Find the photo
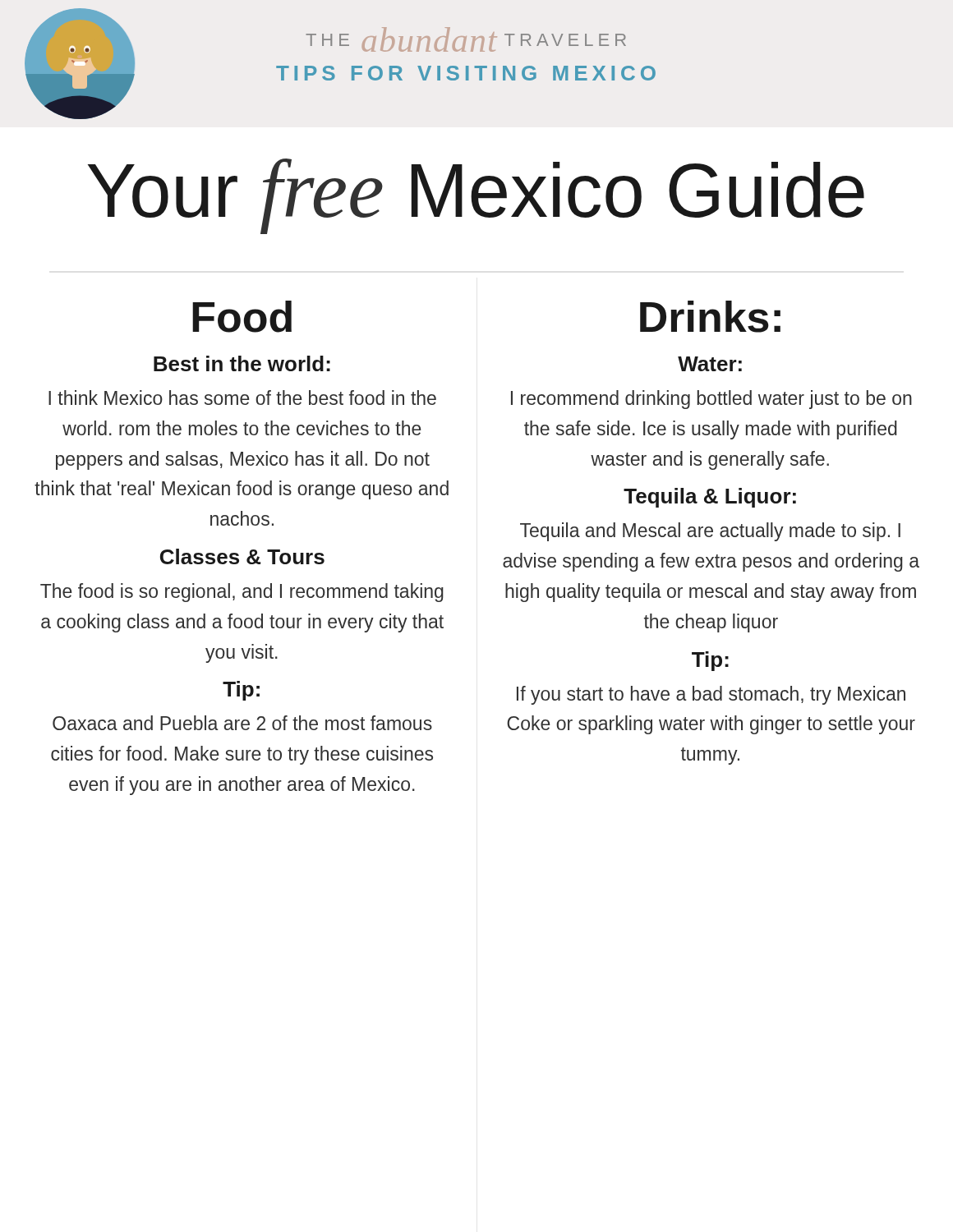This screenshot has height=1232, width=953. click(80, 64)
